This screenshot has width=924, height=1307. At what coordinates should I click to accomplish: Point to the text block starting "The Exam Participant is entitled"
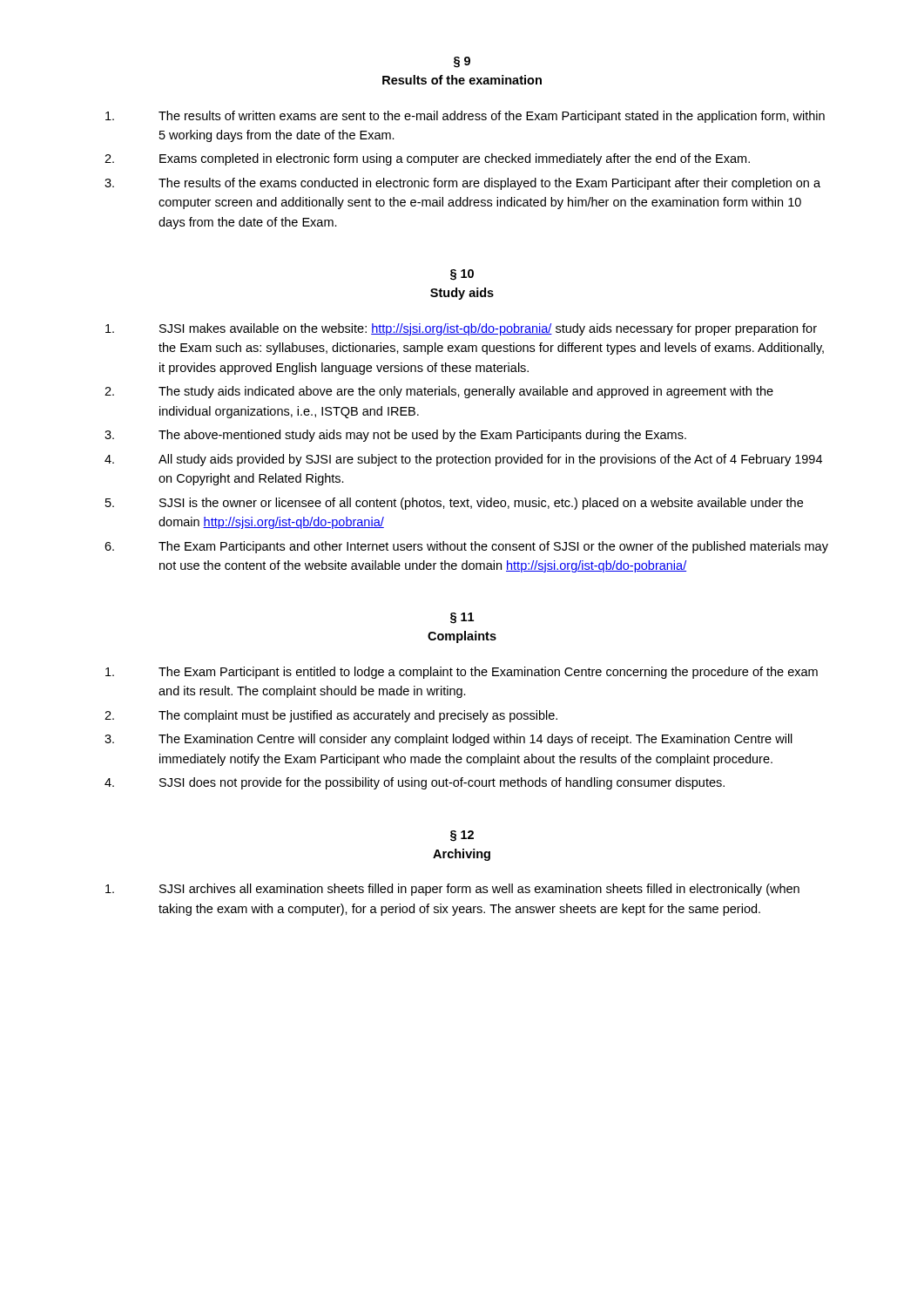(x=462, y=682)
